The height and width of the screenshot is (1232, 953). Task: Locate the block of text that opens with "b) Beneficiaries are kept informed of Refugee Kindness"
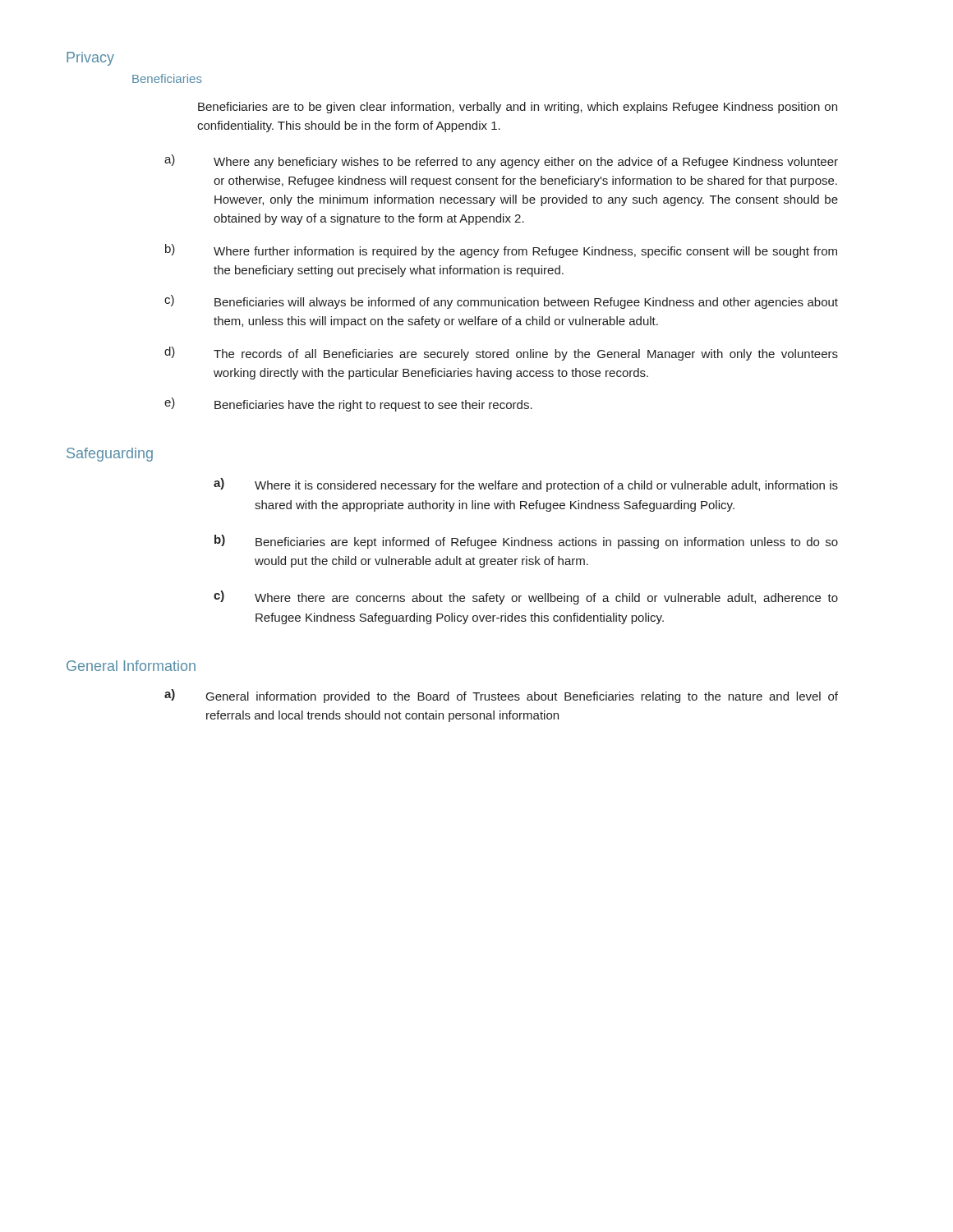[526, 551]
